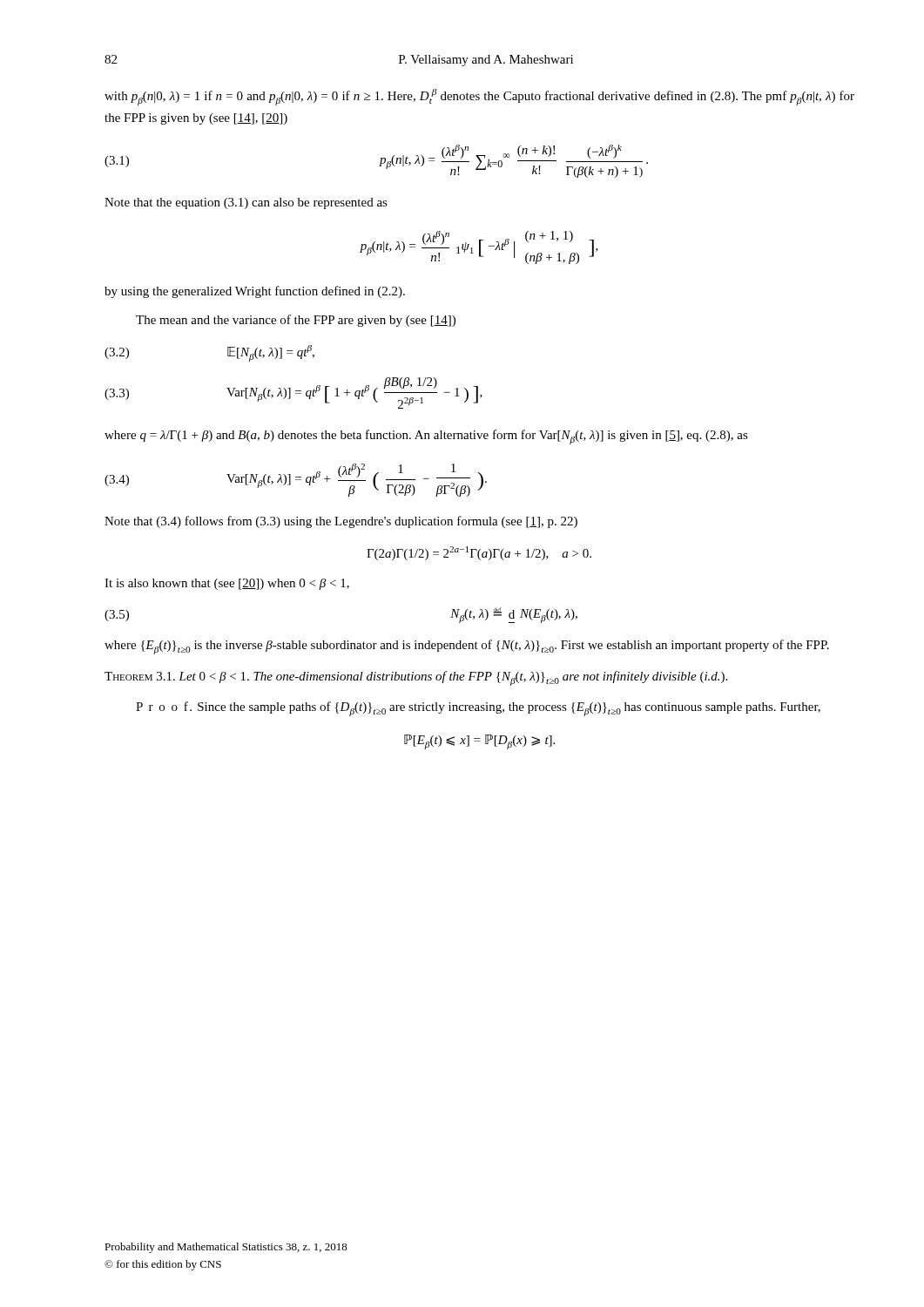Find the block on this page that starts "Note that (3.4) follows from (3.3) using"
Image resolution: width=924 pixels, height=1307 pixels.
(479, 521)
